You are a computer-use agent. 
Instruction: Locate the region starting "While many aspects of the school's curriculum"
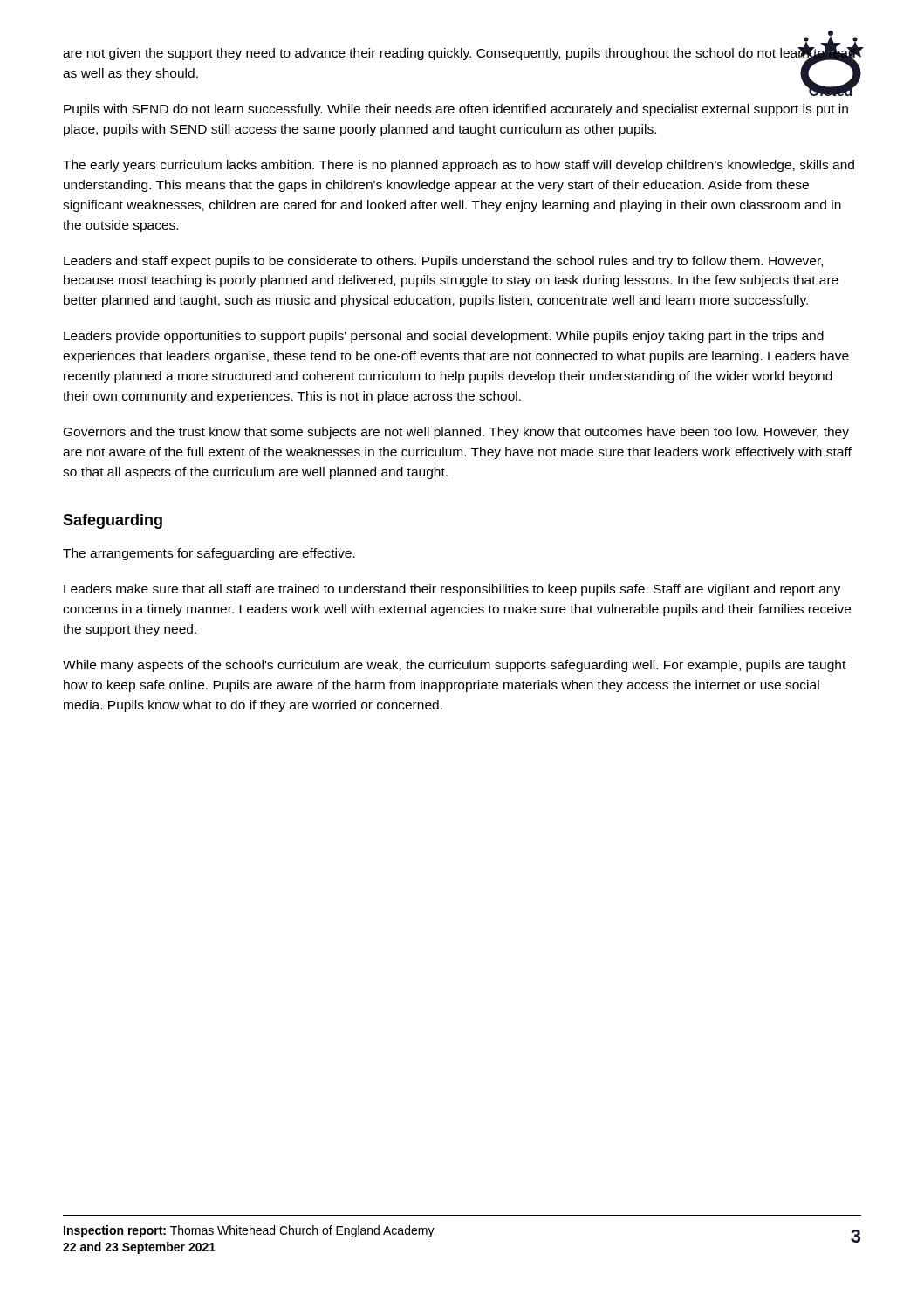pyautogui.click(x=454, y=684)
